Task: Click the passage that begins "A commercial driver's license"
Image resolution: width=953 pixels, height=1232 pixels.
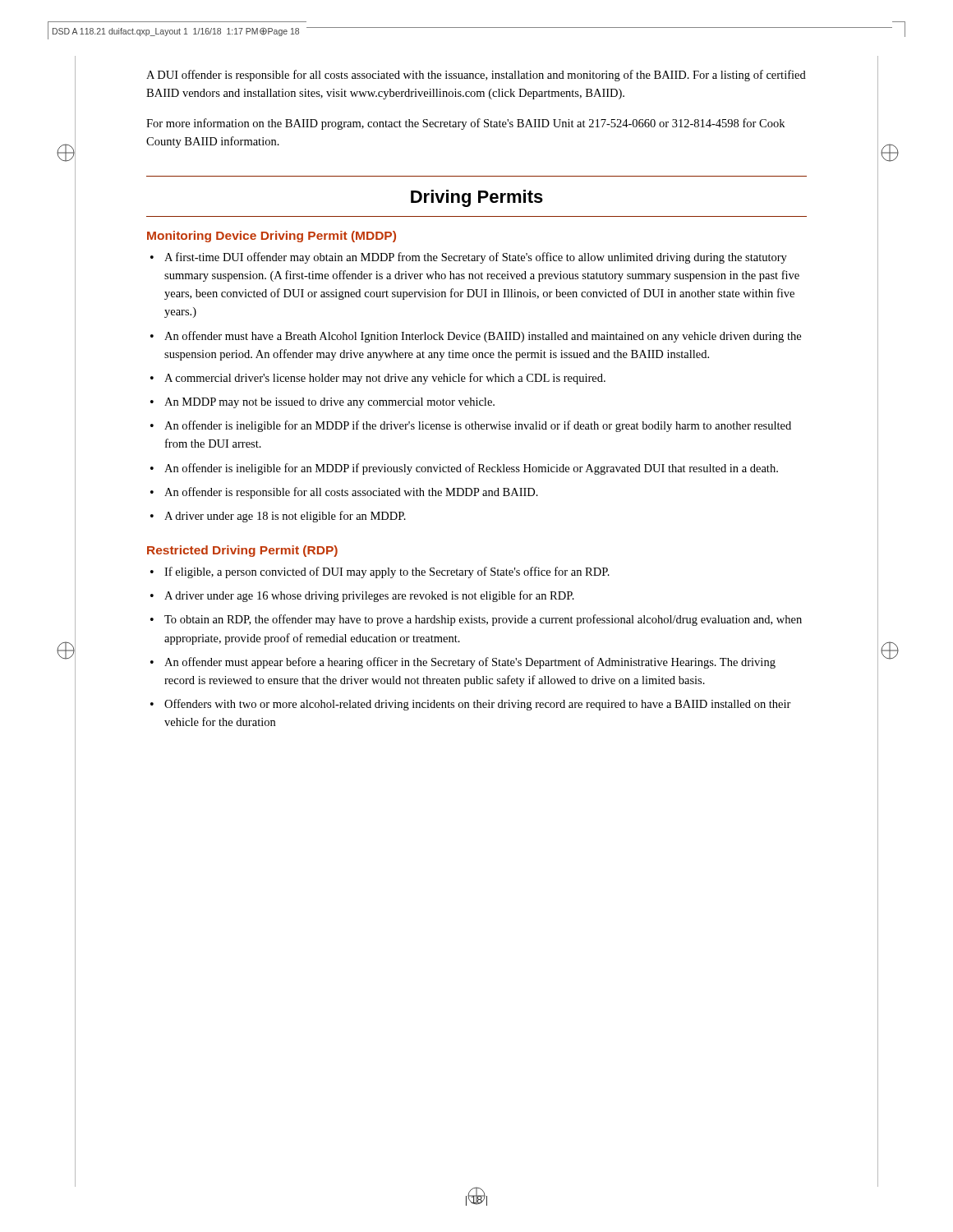Action: 385,378
